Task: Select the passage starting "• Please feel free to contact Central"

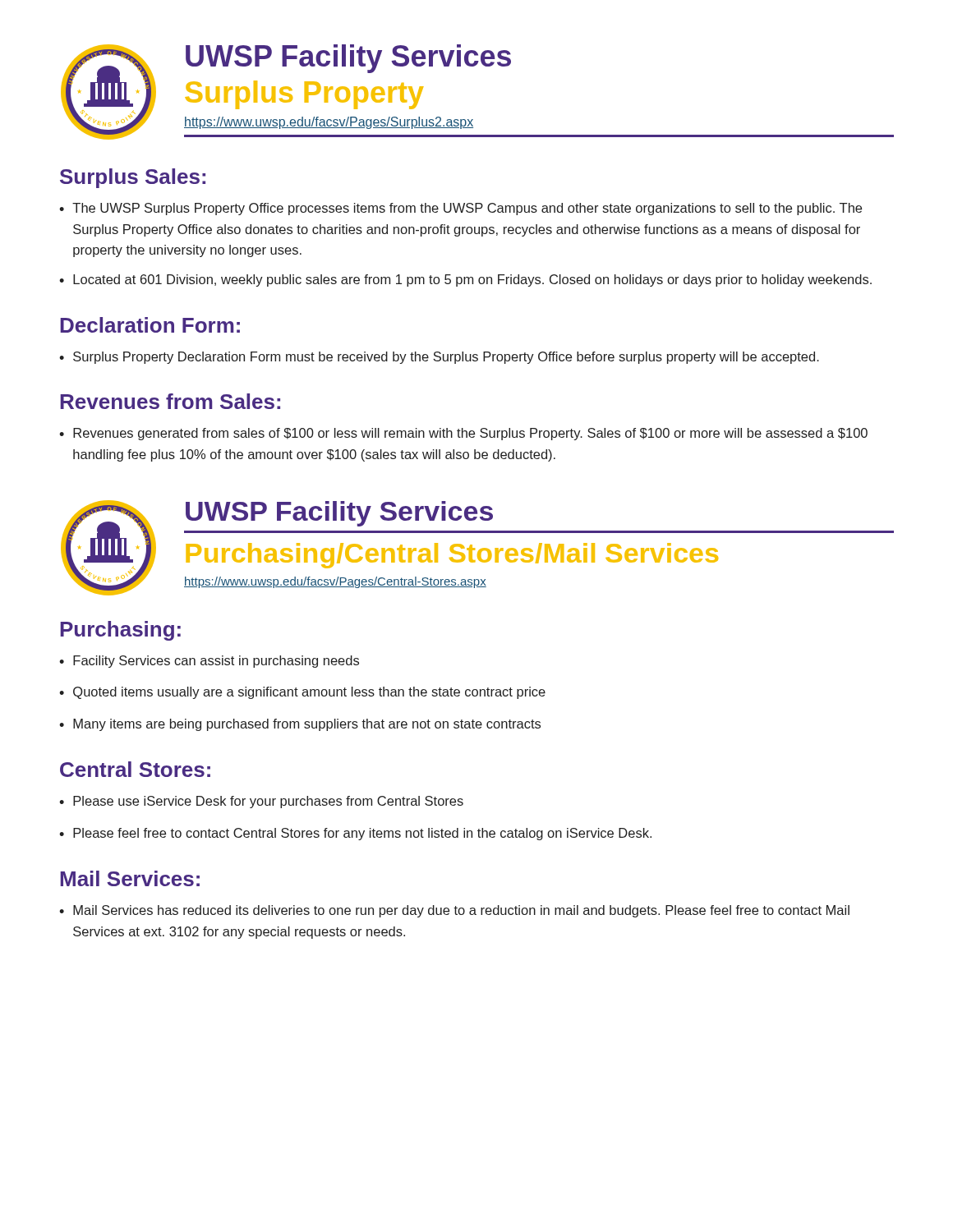Action: 476,835
